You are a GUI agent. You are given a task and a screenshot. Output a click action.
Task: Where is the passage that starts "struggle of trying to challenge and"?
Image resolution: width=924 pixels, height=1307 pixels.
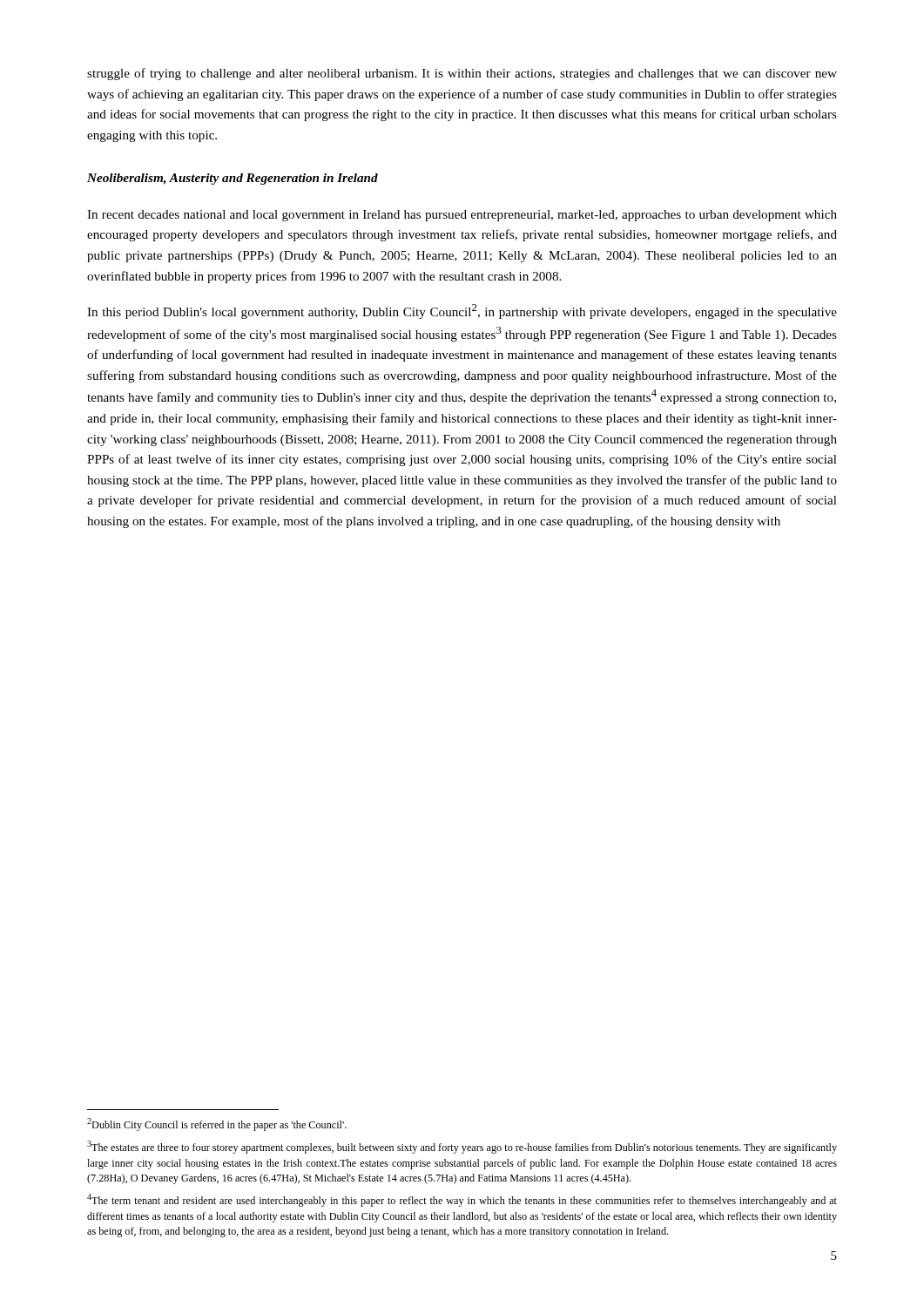(462, 104)
